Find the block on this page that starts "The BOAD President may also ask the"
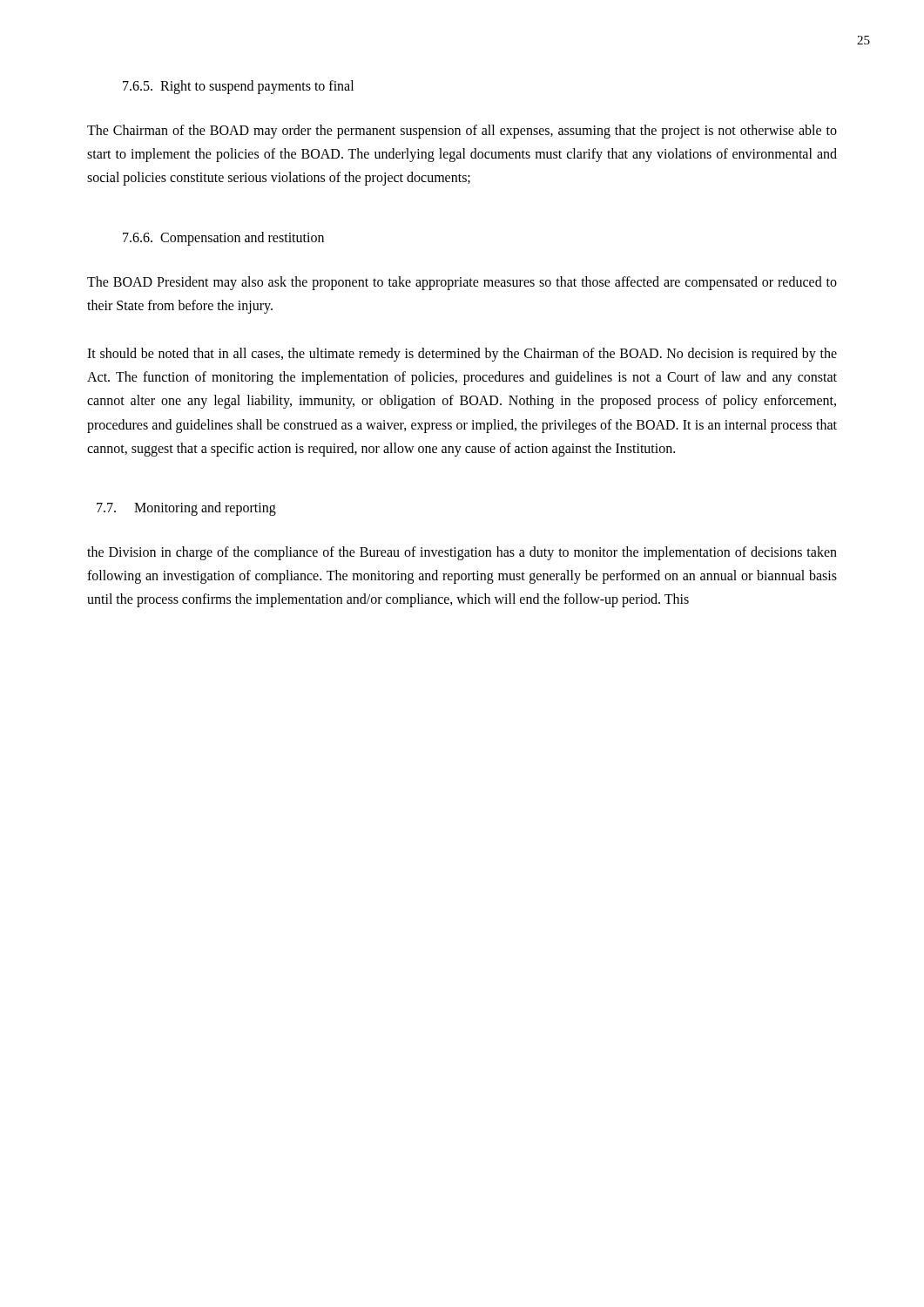 (x=462, y=293)
